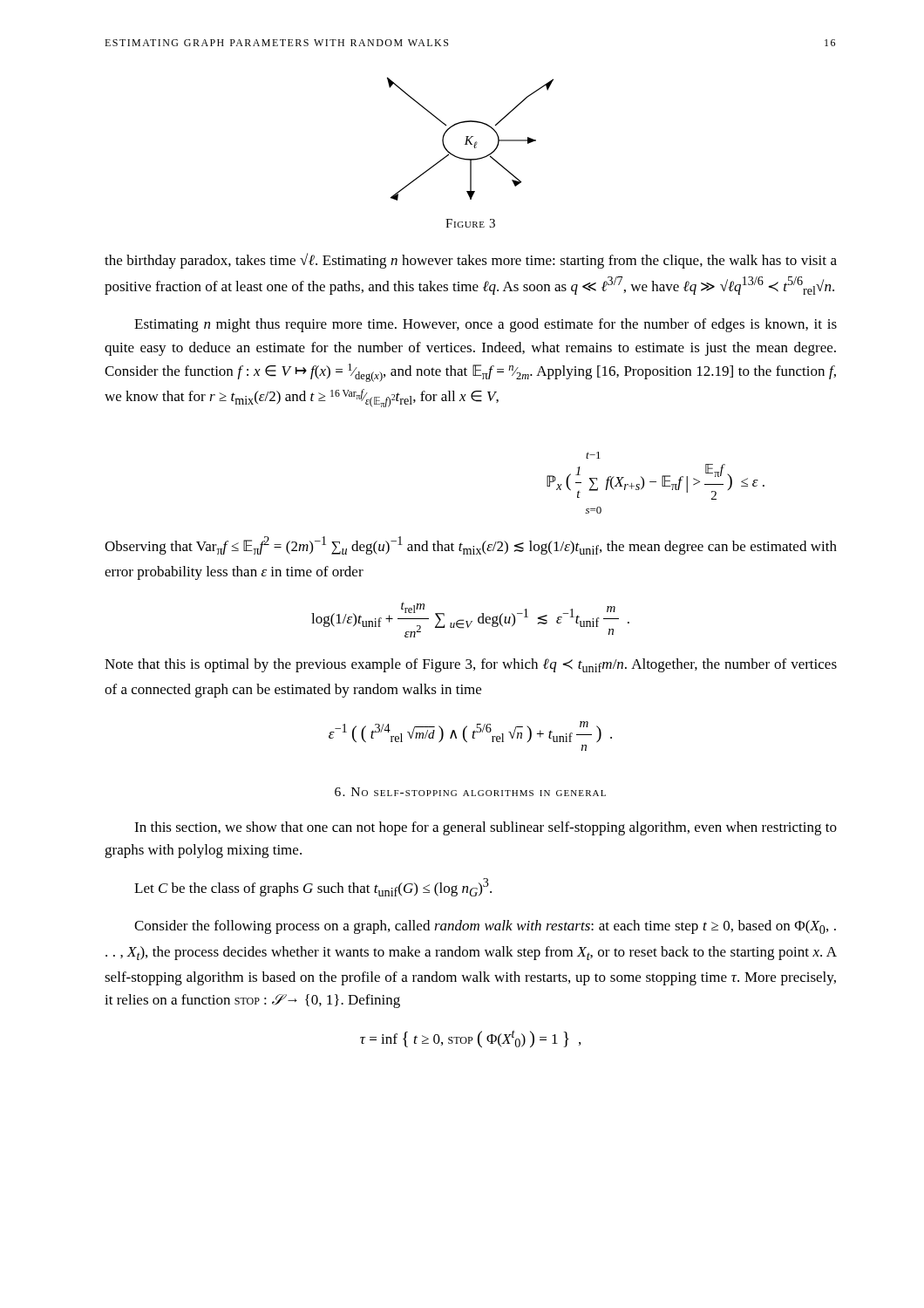Locate the text block that reads "the birthday paradox,"
924x1308 pixels.
(x=471, y=275)
